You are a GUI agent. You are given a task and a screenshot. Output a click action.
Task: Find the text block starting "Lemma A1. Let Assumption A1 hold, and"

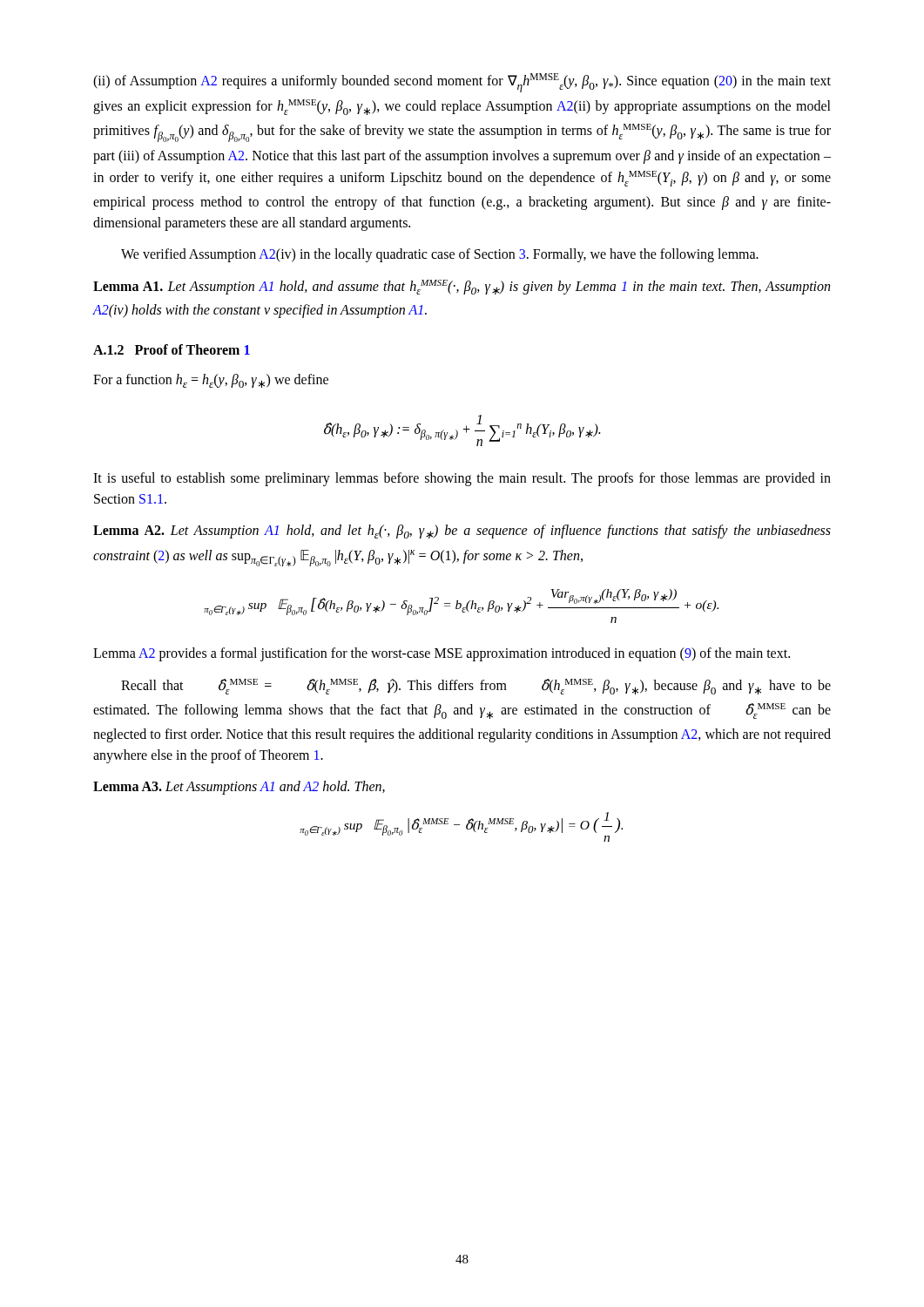click(x=462, y=297)
